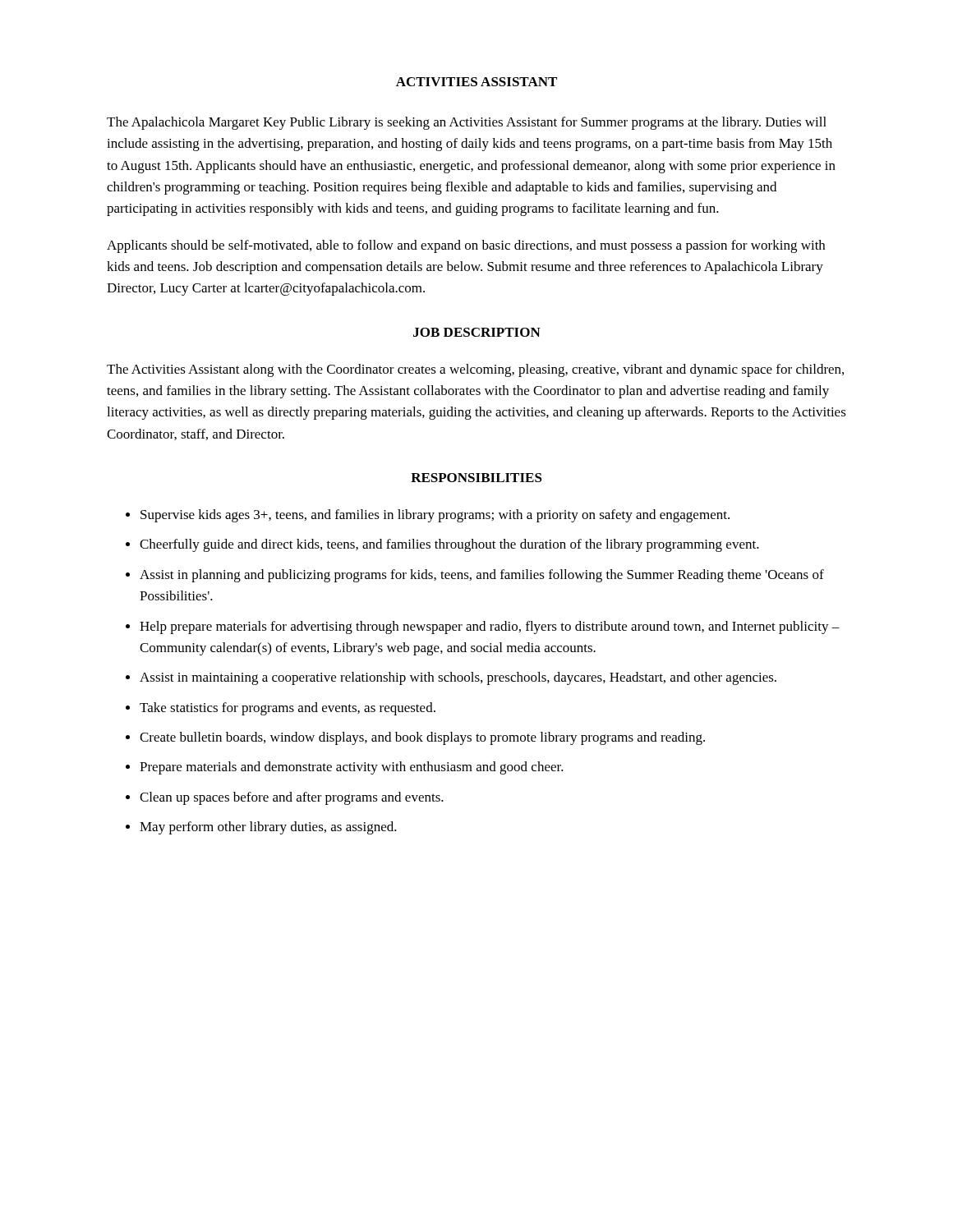Select the list item containing "Clean up spaces before and"

pos(292,798)
